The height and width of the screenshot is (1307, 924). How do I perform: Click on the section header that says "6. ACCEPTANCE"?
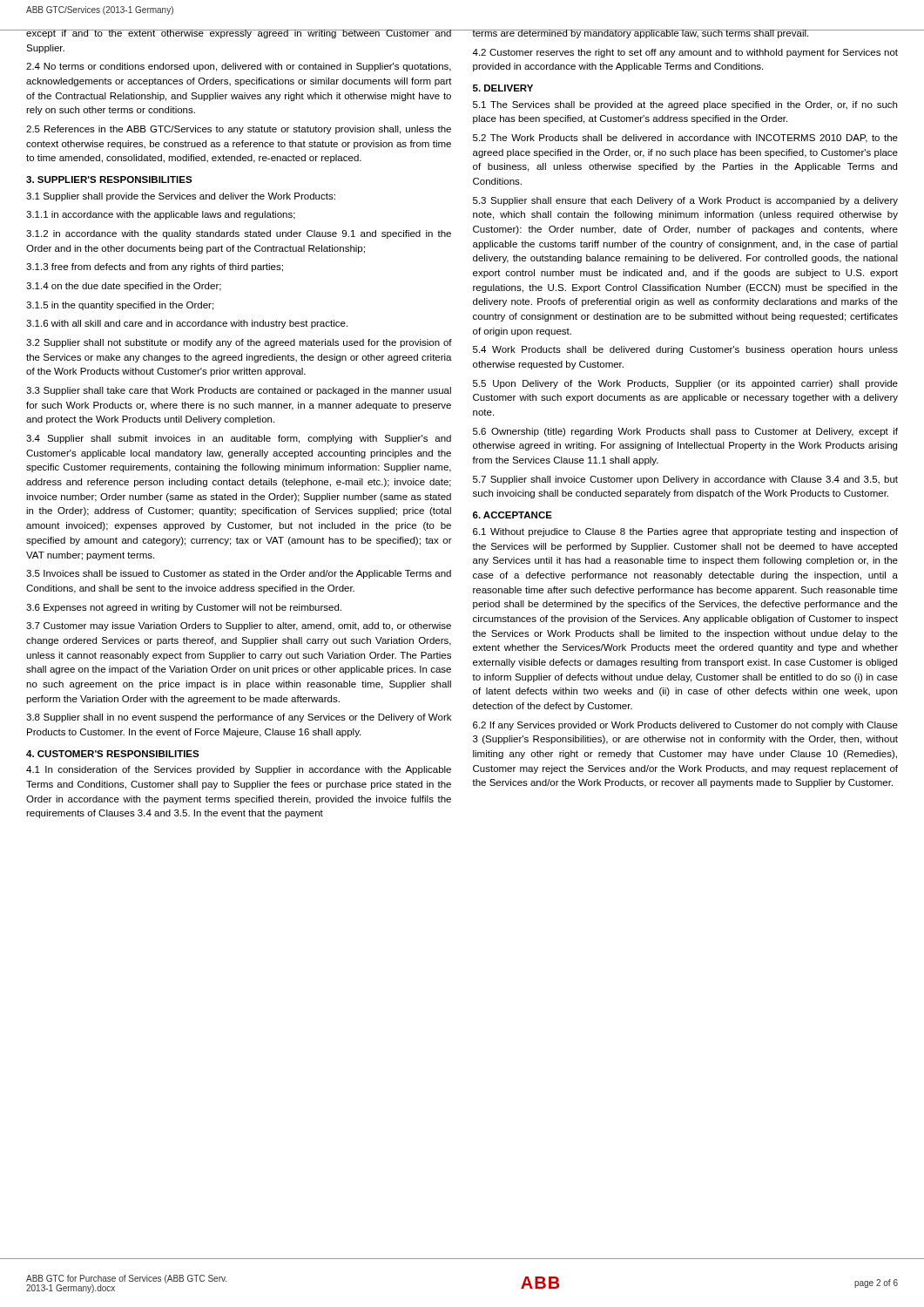(512, 515)
